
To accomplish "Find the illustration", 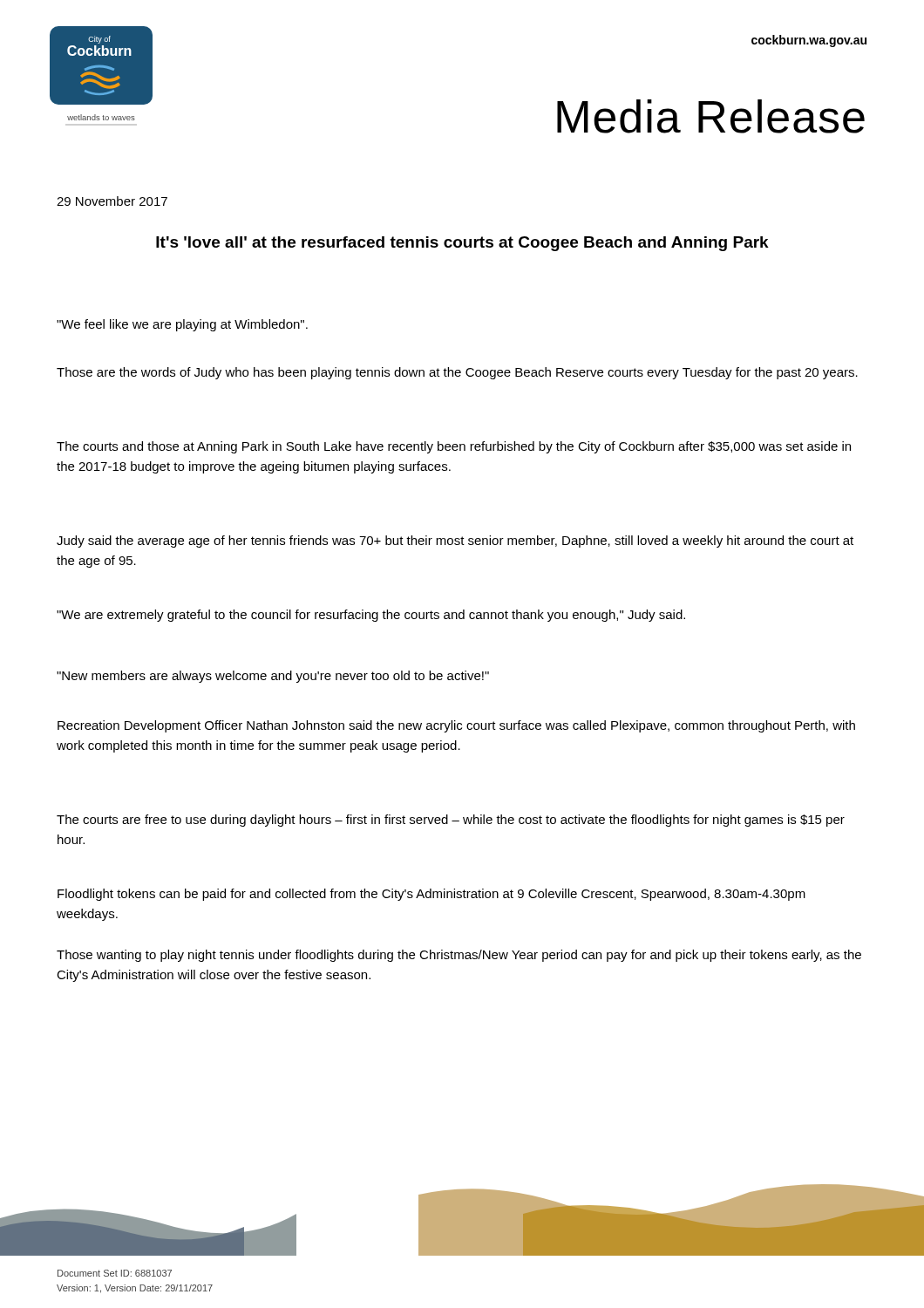I will pyautogui.click(x=462, y=1217).
